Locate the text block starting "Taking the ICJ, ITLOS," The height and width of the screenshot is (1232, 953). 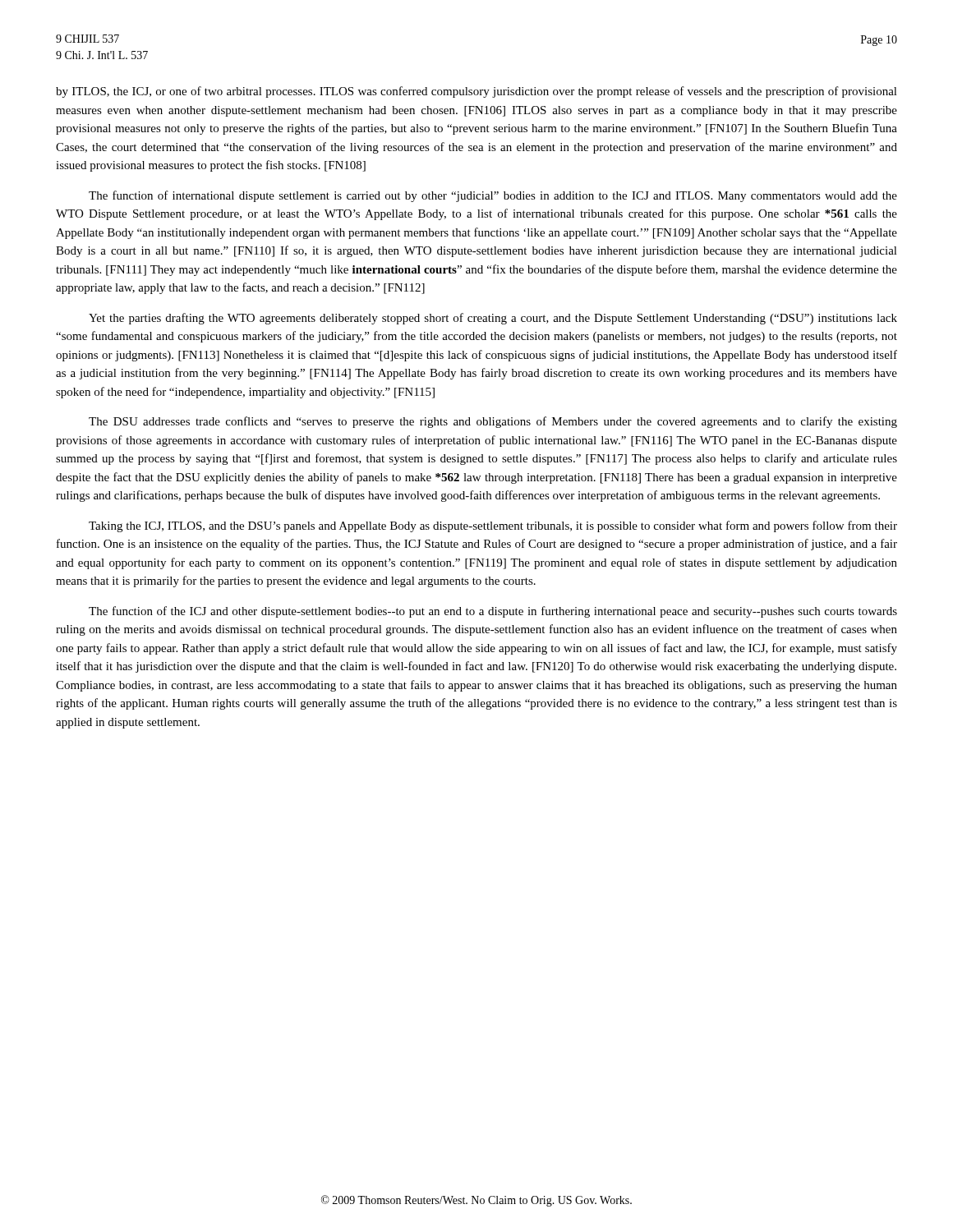click(x=476, y=553)
